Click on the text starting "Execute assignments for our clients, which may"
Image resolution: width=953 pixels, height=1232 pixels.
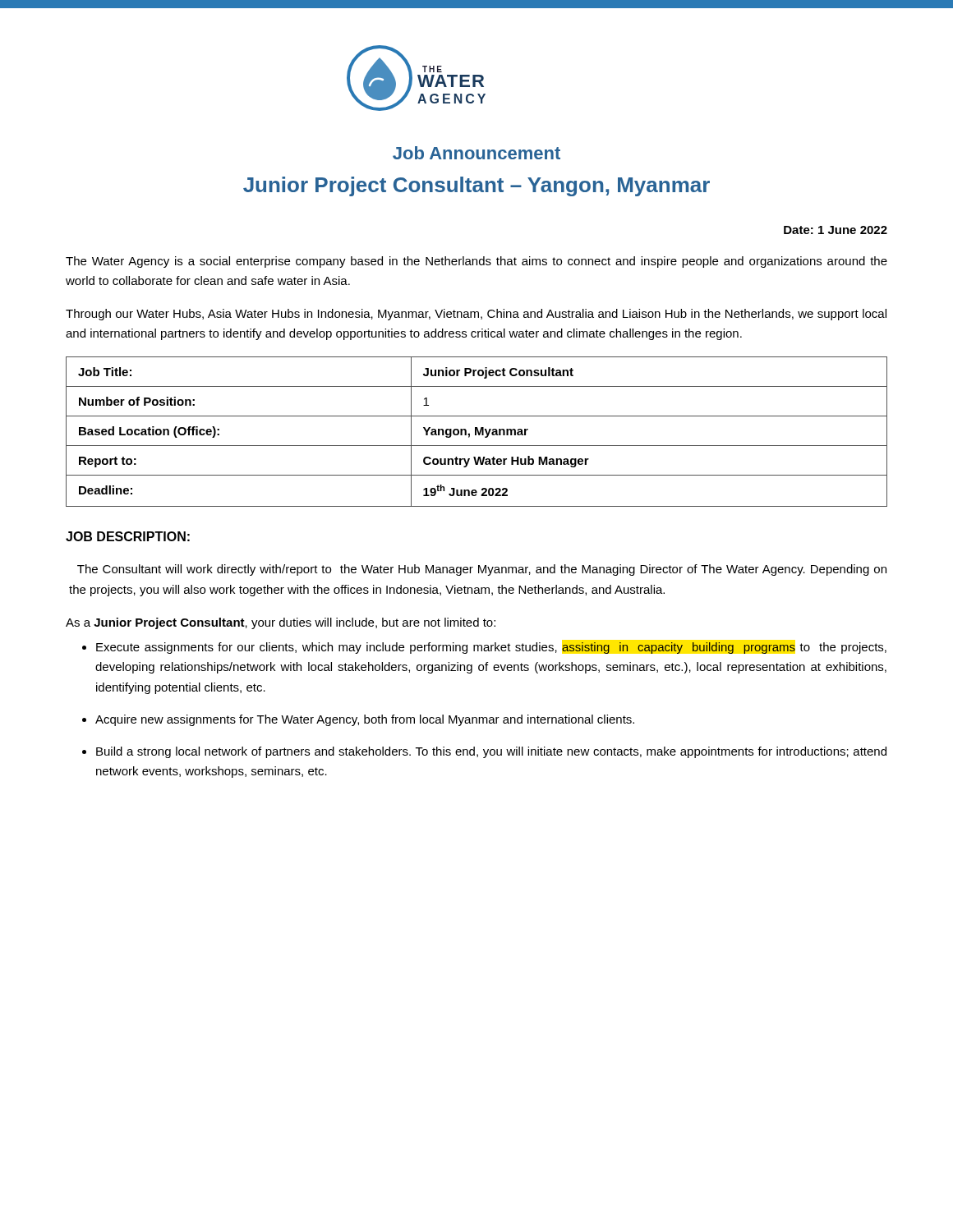pos(491,667)
